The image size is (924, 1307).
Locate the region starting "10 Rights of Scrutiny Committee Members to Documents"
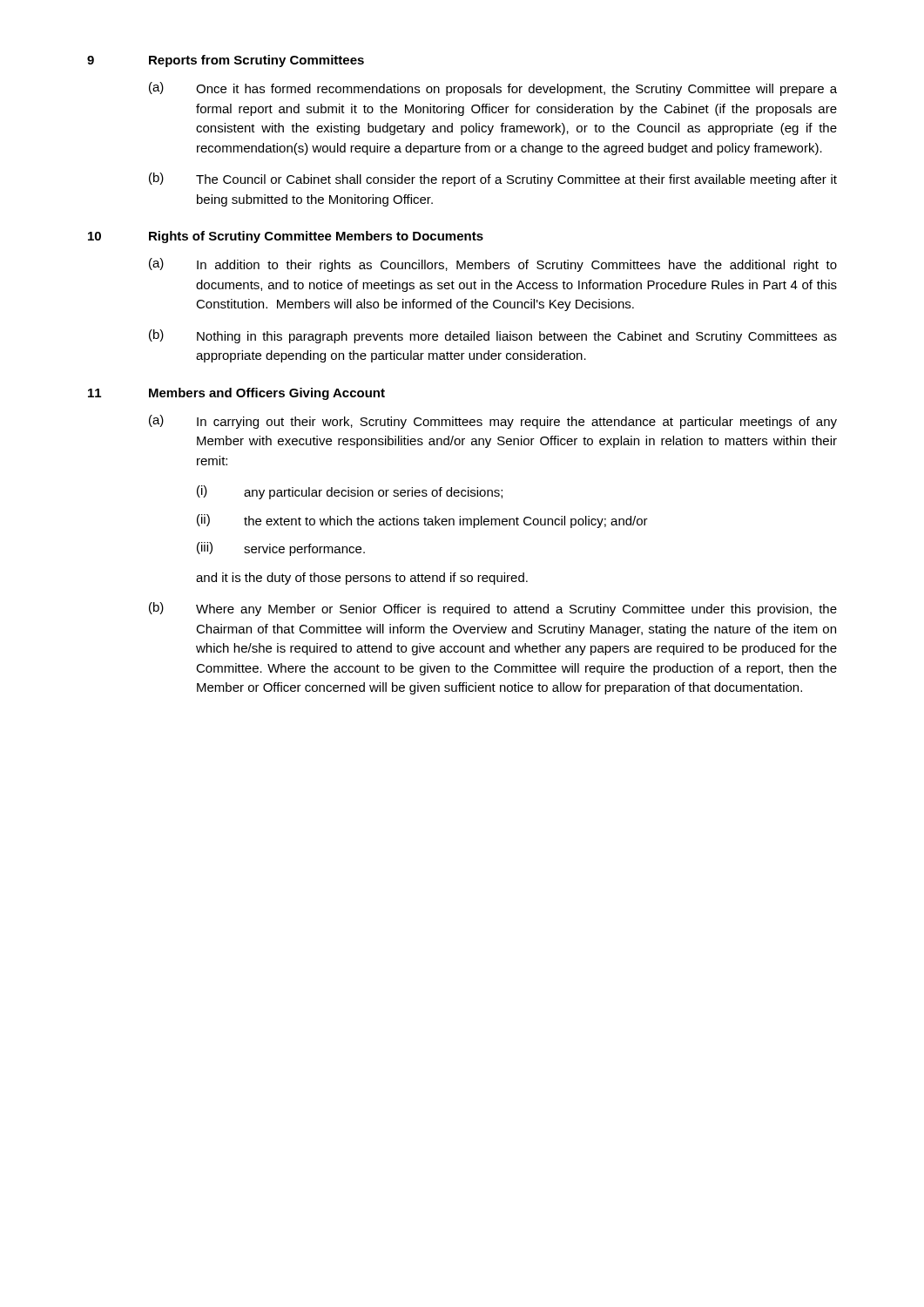click(x=285, y=236)
